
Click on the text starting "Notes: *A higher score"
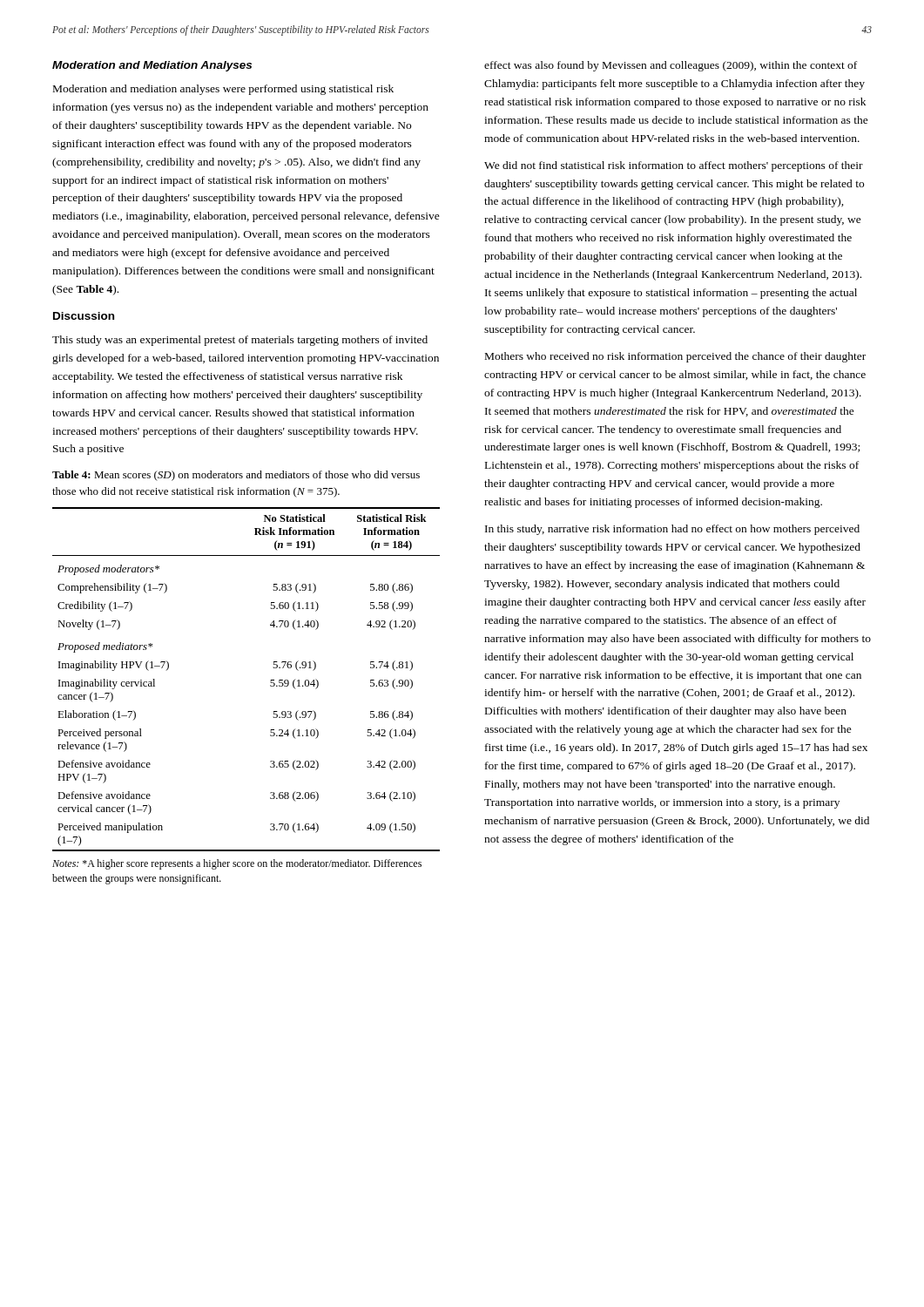[x=246, y=871]
